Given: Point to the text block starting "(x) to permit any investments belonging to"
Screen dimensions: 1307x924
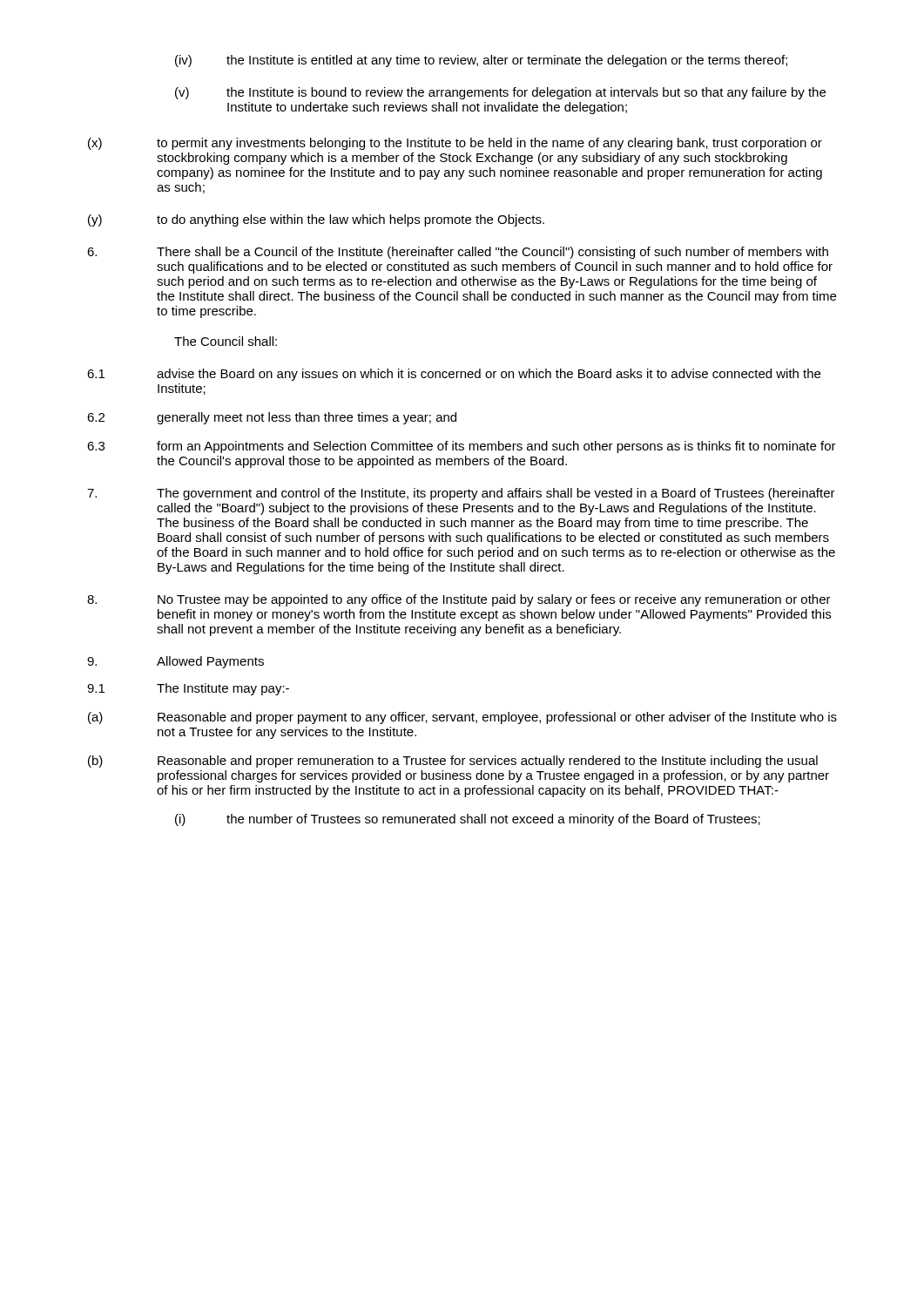Looking at the screenshot, I should 462,165.
